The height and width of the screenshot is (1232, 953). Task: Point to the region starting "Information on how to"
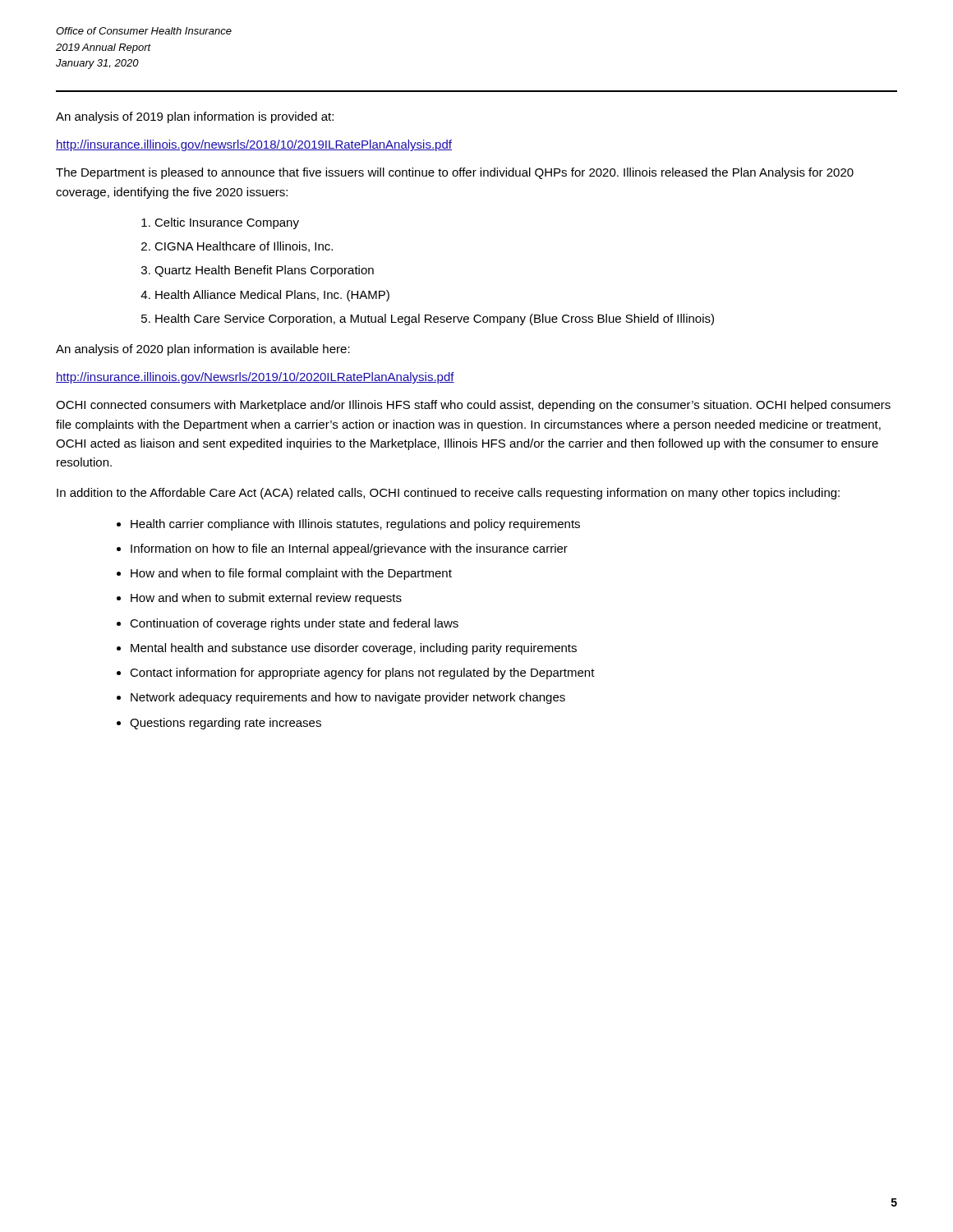click(349, 548)
